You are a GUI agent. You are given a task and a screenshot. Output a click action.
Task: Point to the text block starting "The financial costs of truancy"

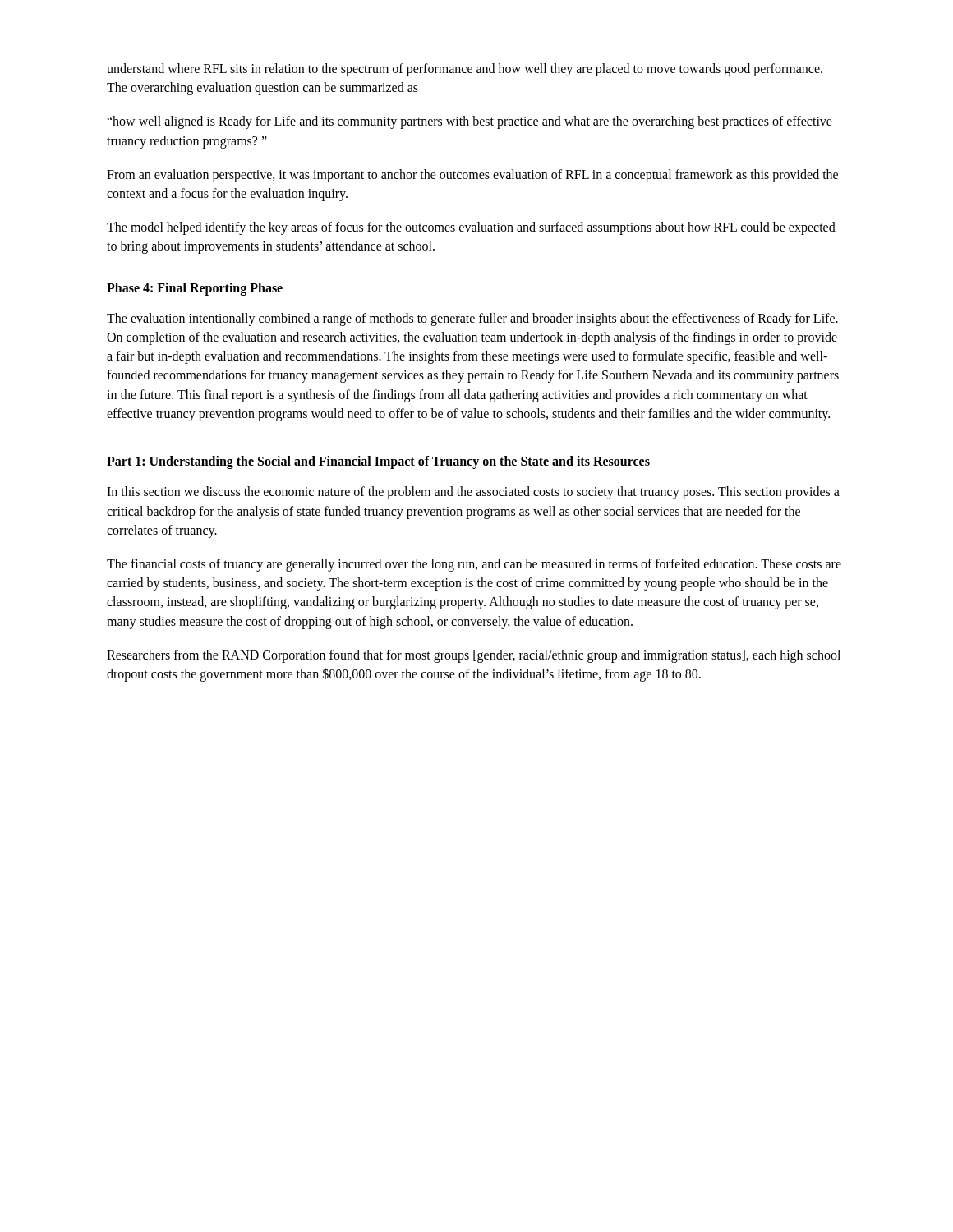tap(474, 592)
